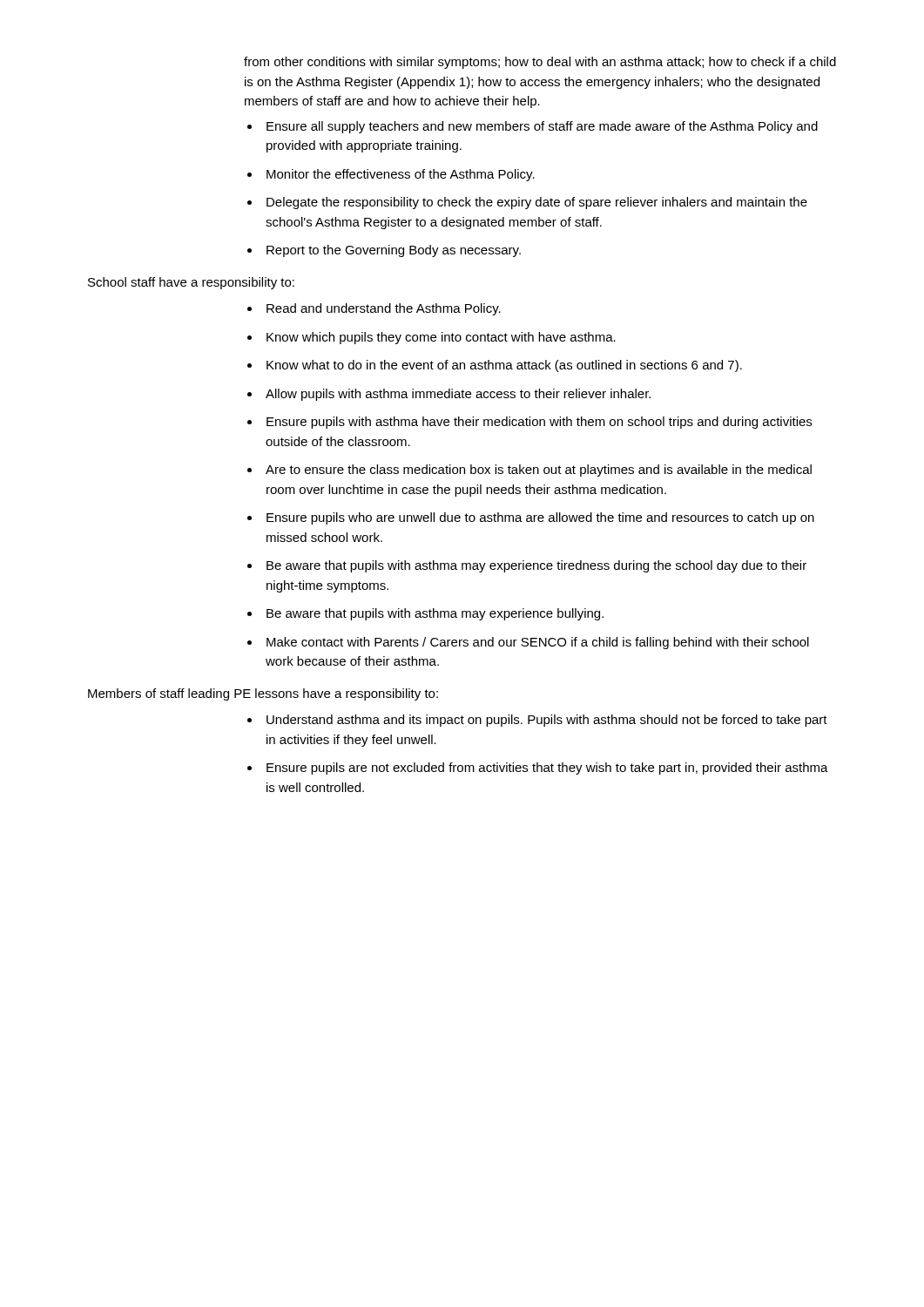Click on the element starting "Understand asthma and its impact"
Image resolution: width=924 pixels, height=1307 pixels.
546,729
